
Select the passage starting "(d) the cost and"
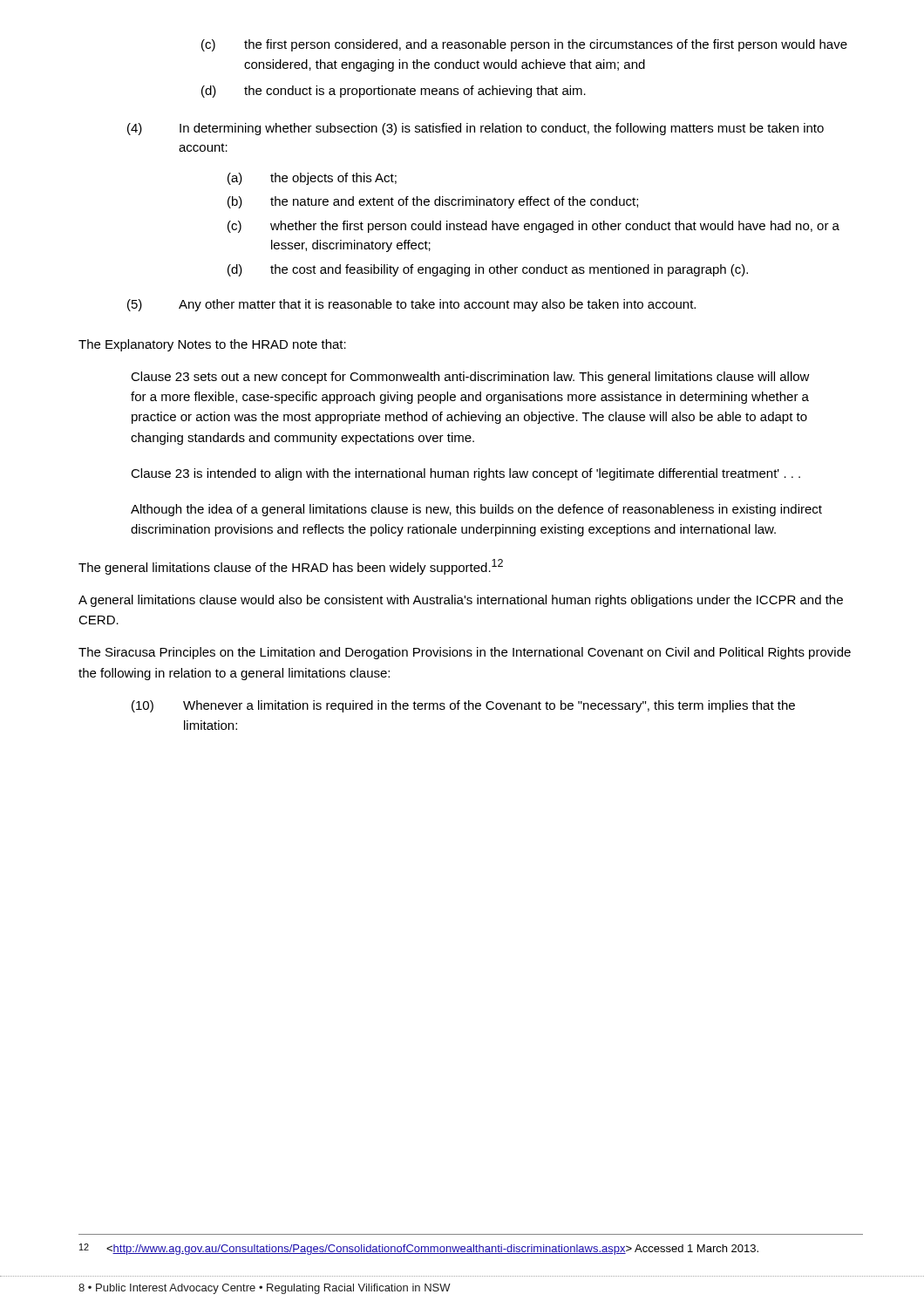(x=545, y=269)
